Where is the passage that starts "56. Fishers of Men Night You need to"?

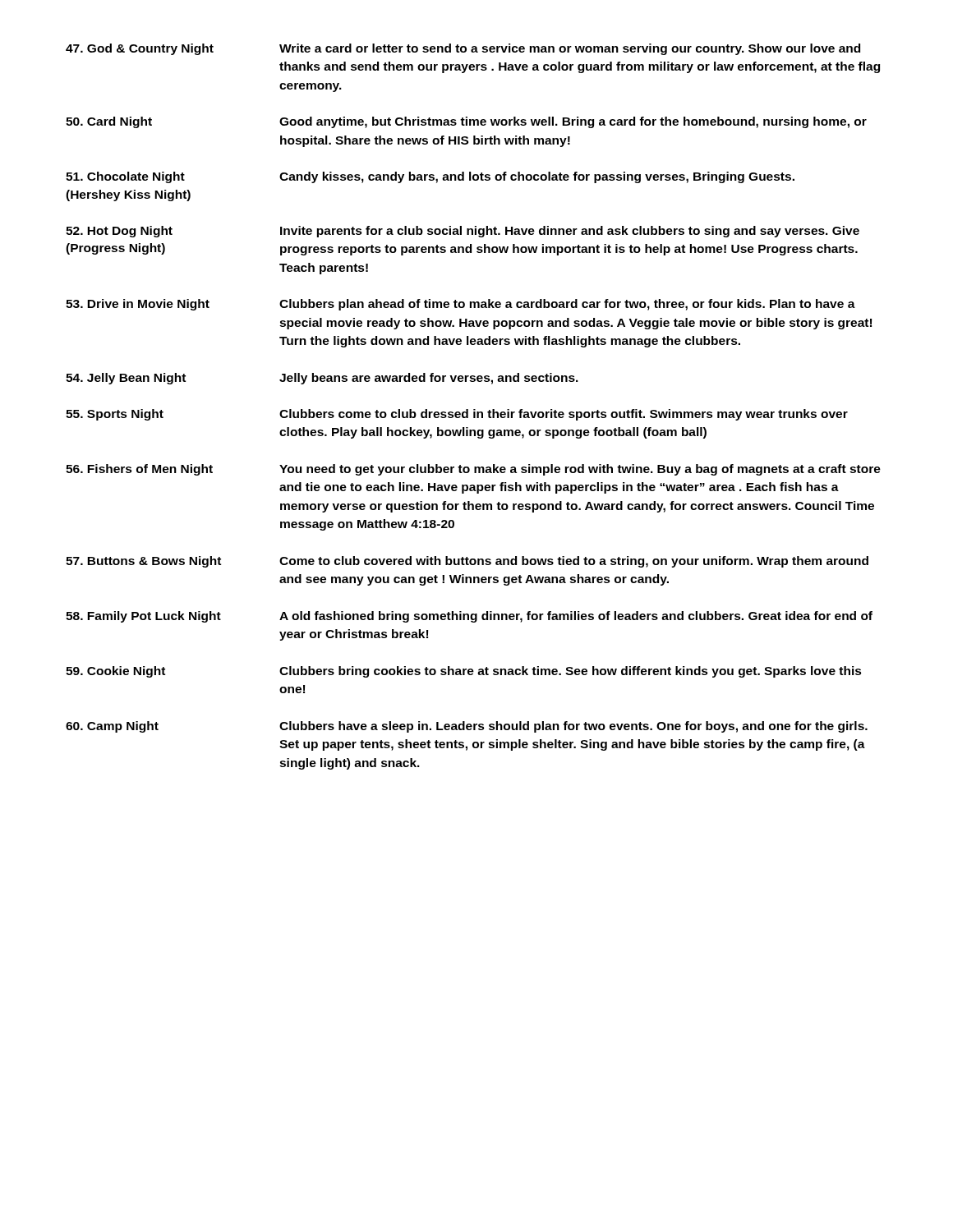click(476, 497)
